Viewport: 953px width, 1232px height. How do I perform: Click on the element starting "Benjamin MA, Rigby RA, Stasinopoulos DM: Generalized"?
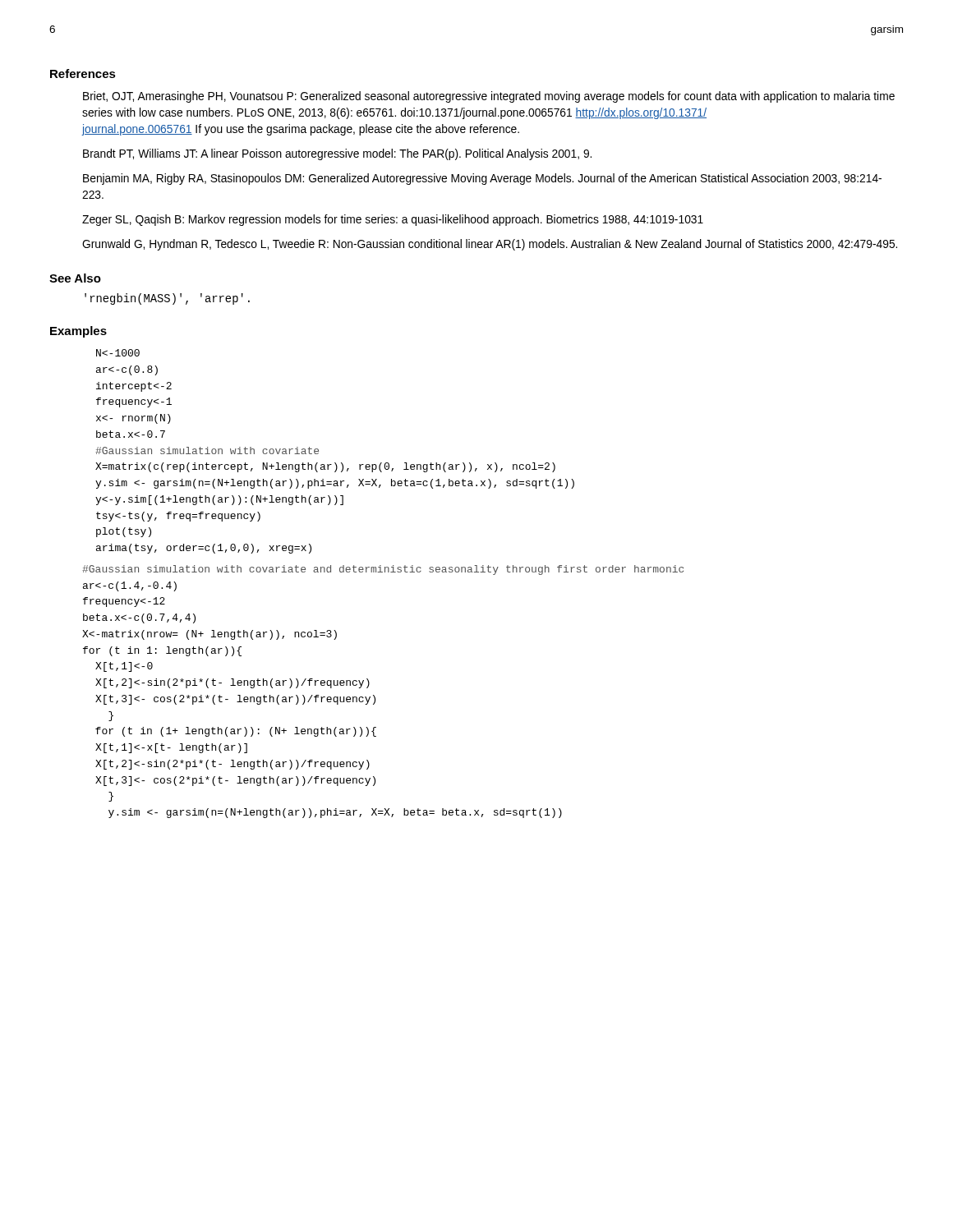coord(482,187)
